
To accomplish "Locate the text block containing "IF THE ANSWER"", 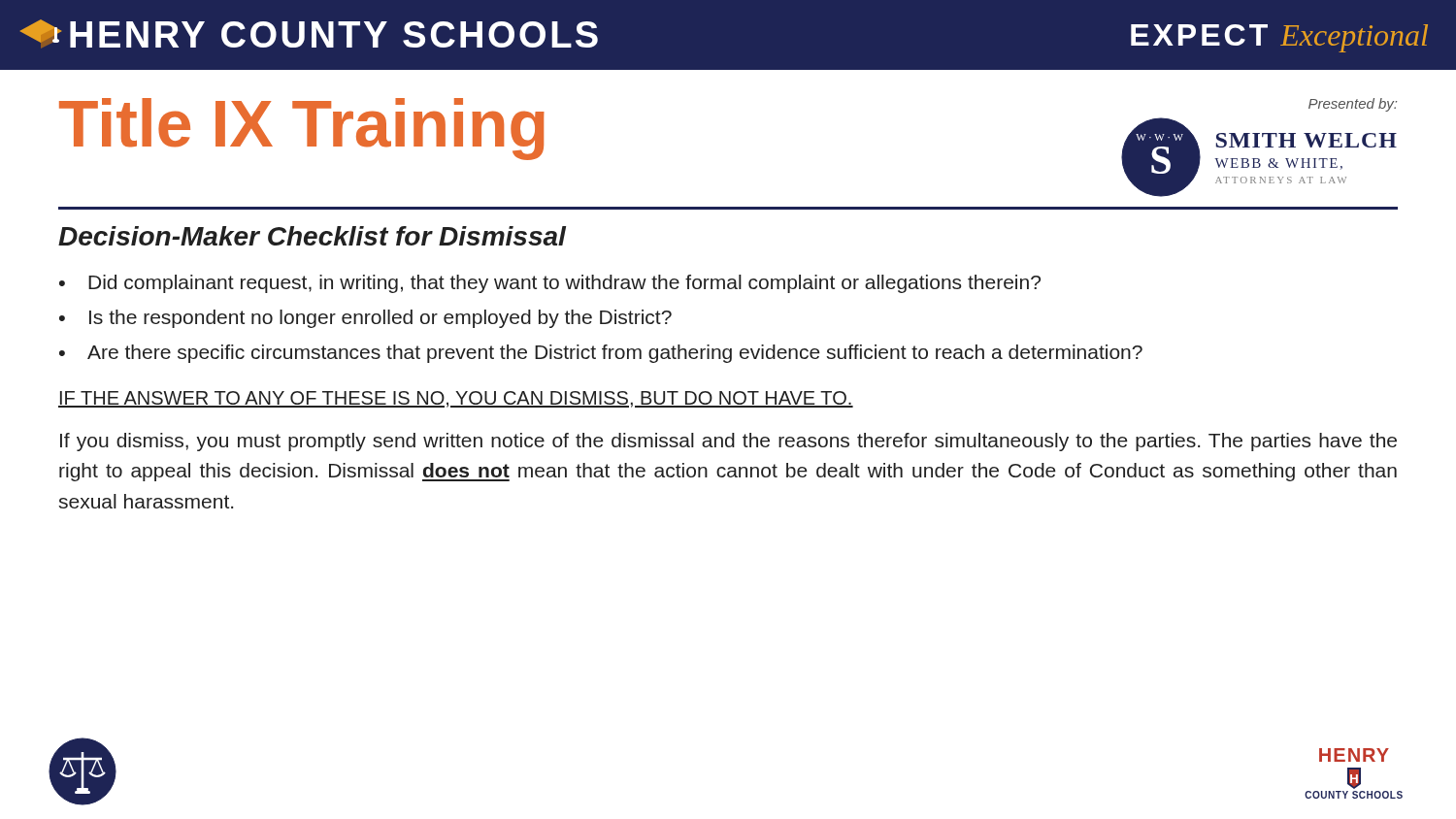I will 455,398.
